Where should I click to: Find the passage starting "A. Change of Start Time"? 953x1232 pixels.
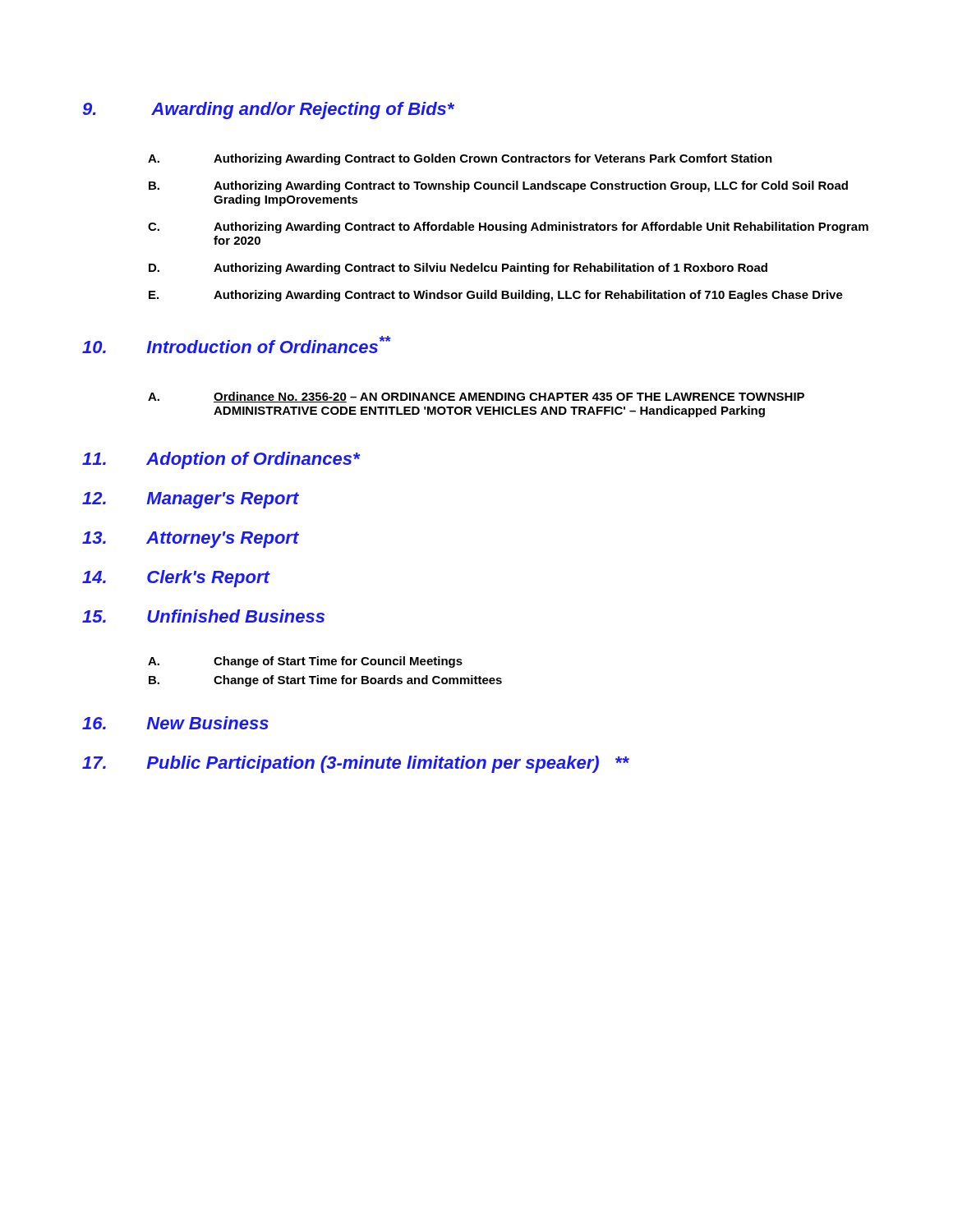305,662
